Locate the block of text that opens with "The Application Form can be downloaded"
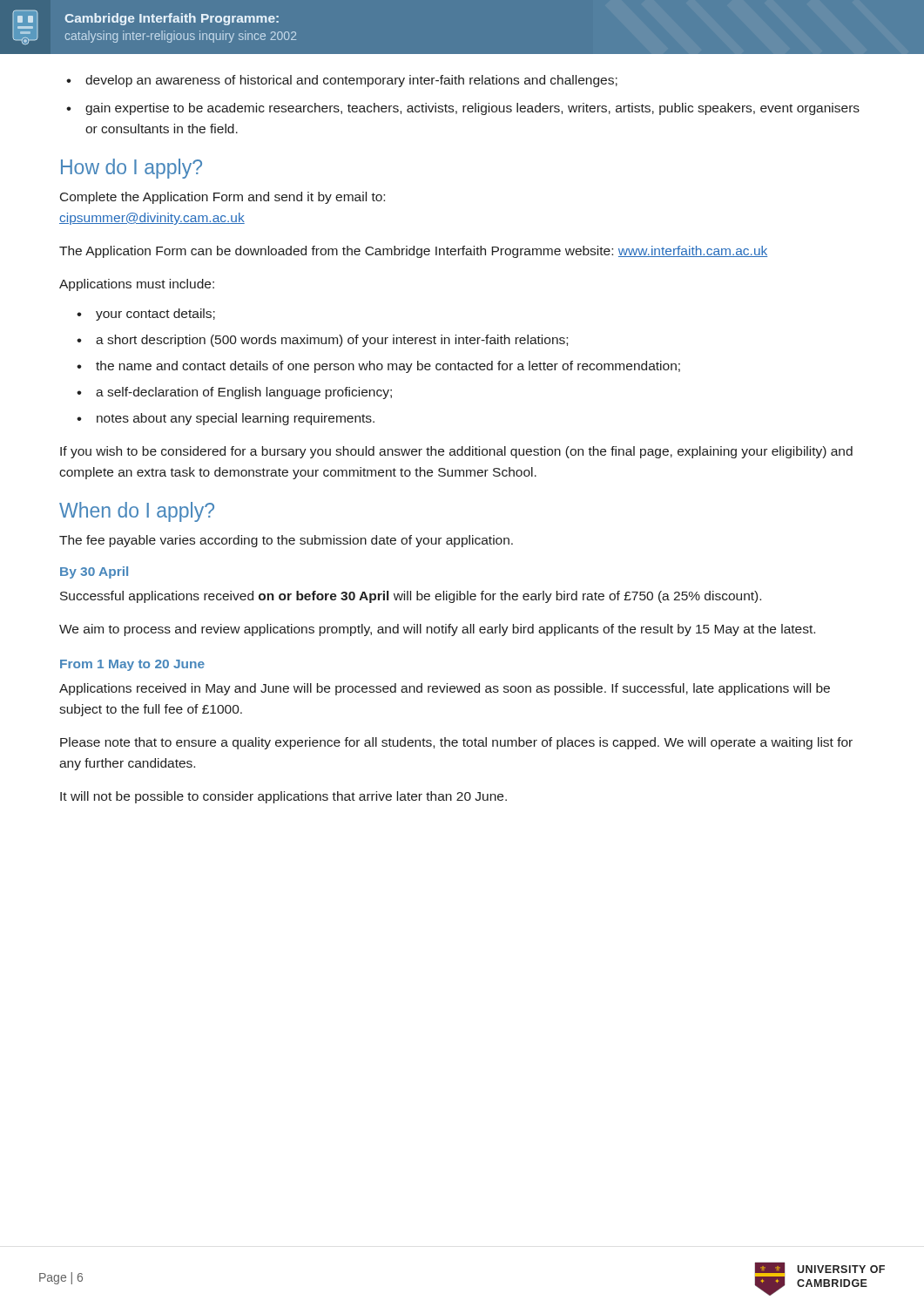 point(413,250)
